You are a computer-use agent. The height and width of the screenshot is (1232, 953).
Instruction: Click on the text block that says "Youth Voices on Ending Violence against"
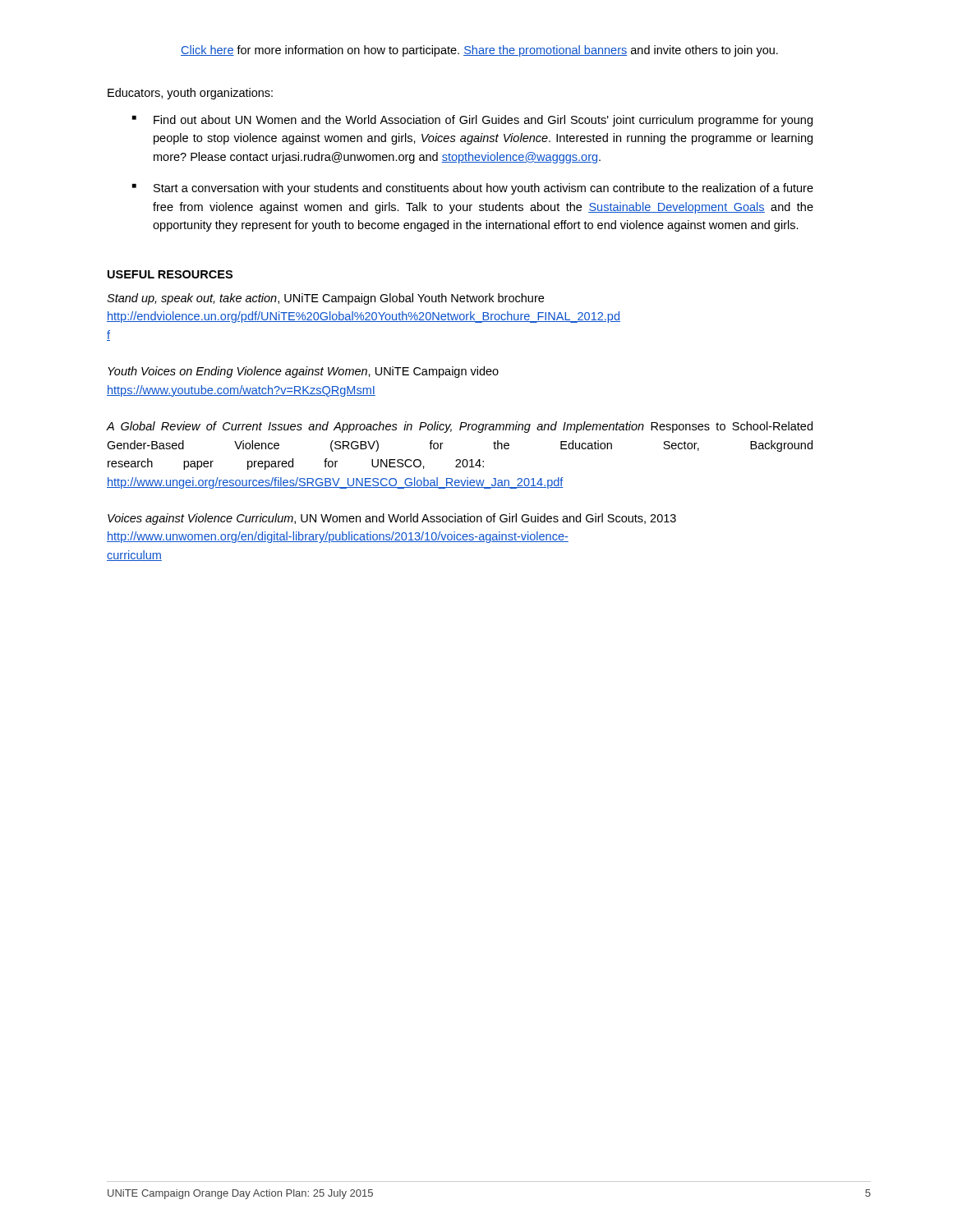pos(303,381)
